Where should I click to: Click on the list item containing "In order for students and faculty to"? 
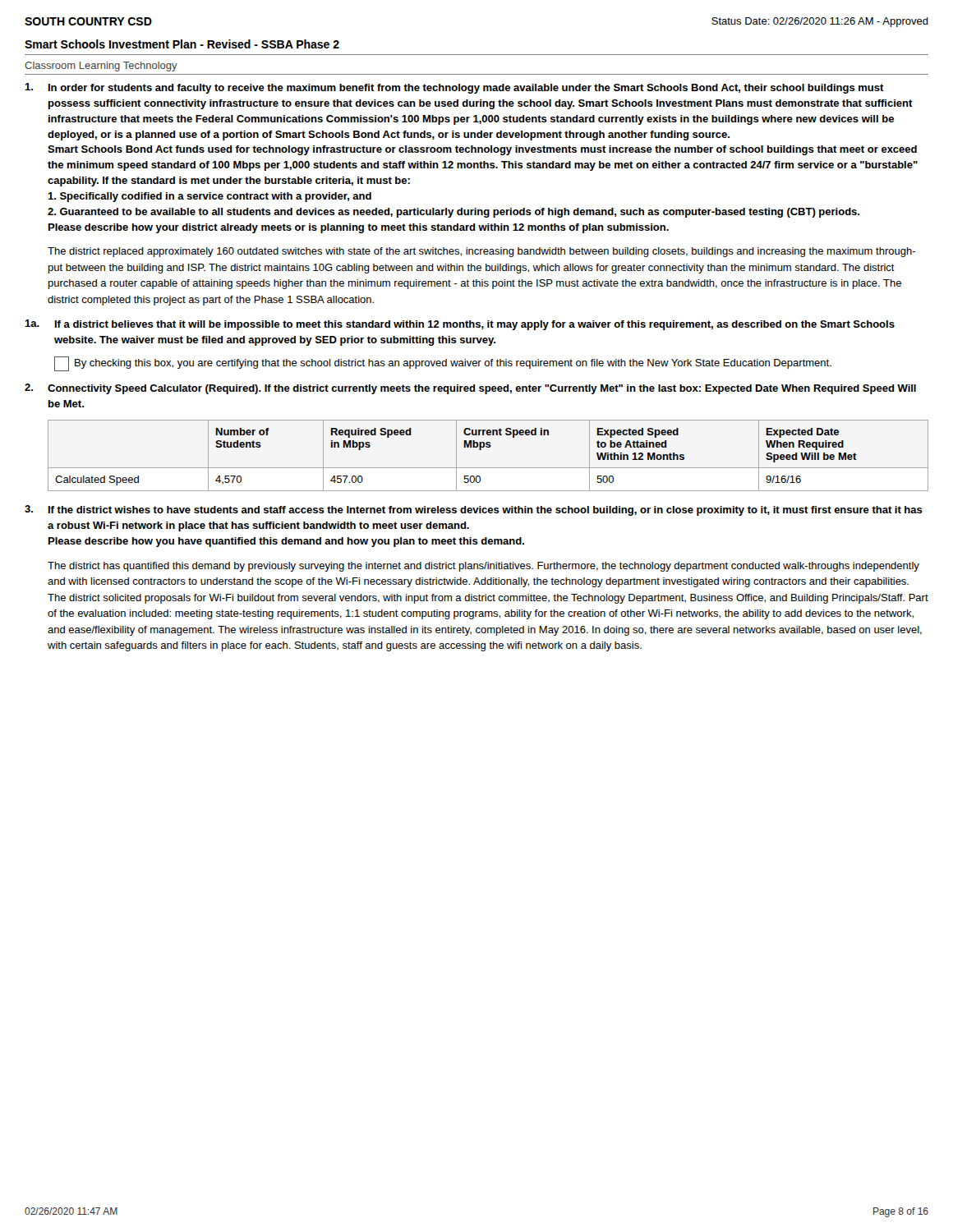(476, 158)
